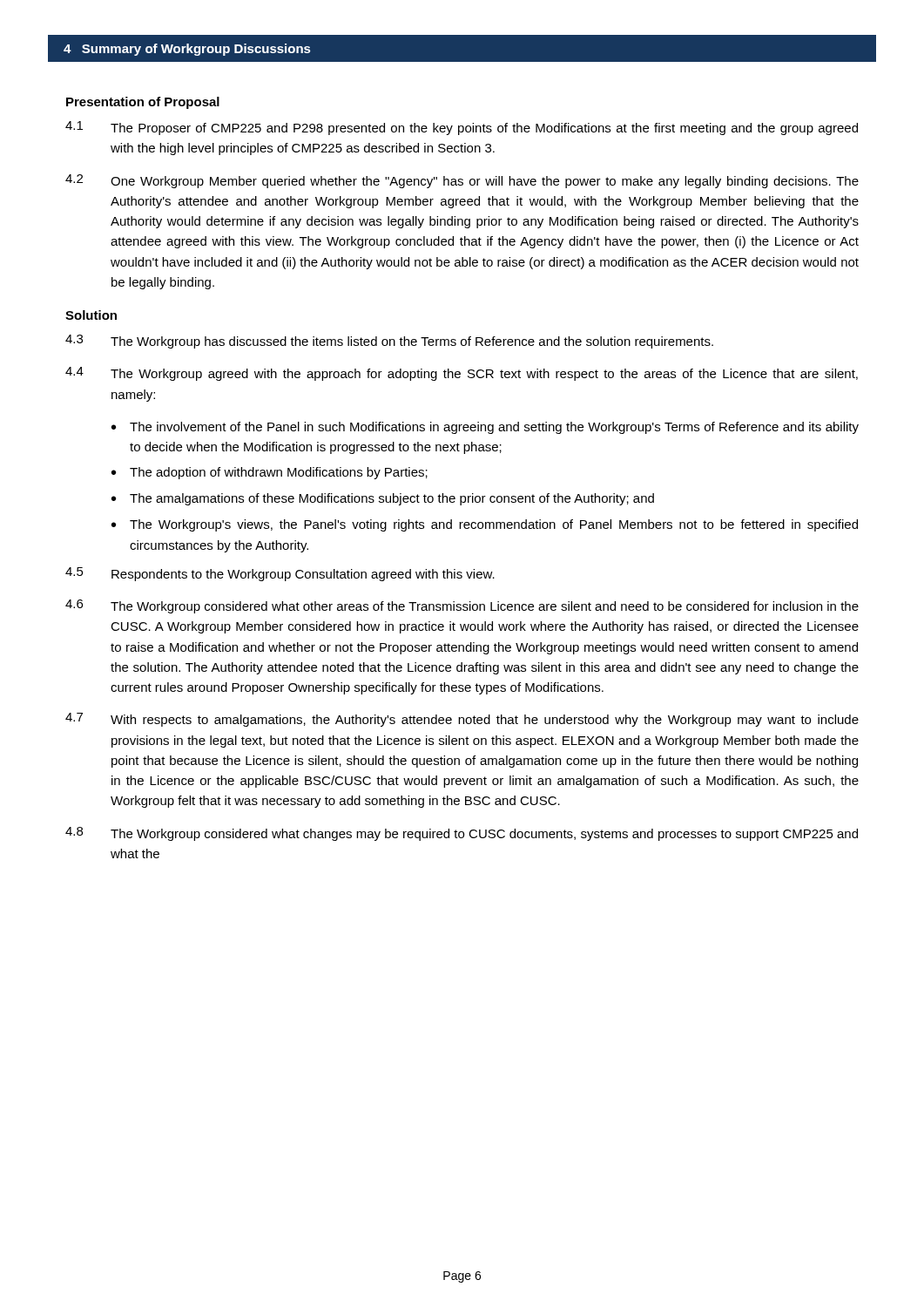Click the passage that begins "7 With respects to amalgamations,"
924x1307 pixels.
462,760
